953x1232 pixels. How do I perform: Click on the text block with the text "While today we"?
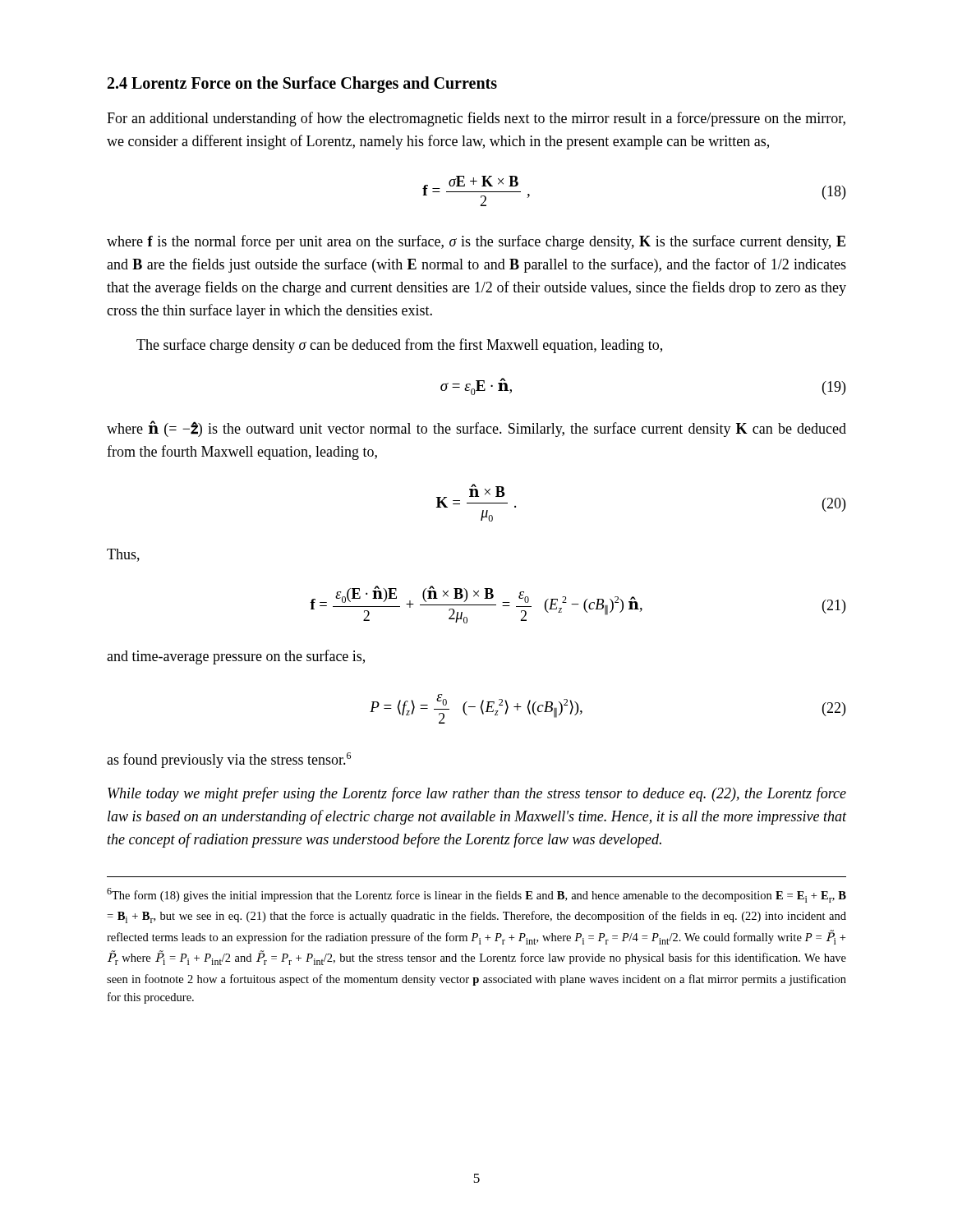[x=476, y=817]
